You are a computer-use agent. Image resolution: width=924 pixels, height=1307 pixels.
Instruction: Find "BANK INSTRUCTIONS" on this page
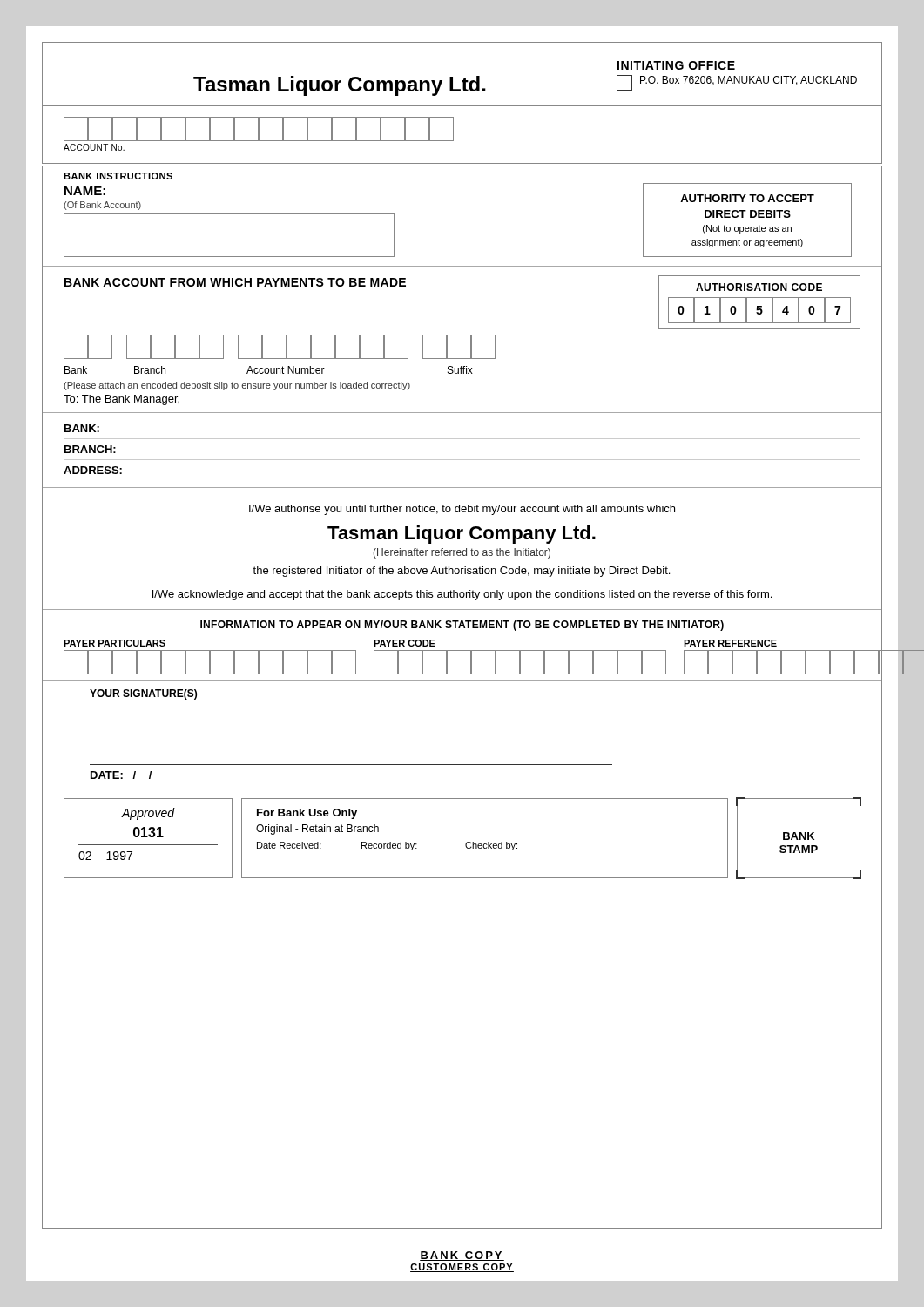pos(118,176)
